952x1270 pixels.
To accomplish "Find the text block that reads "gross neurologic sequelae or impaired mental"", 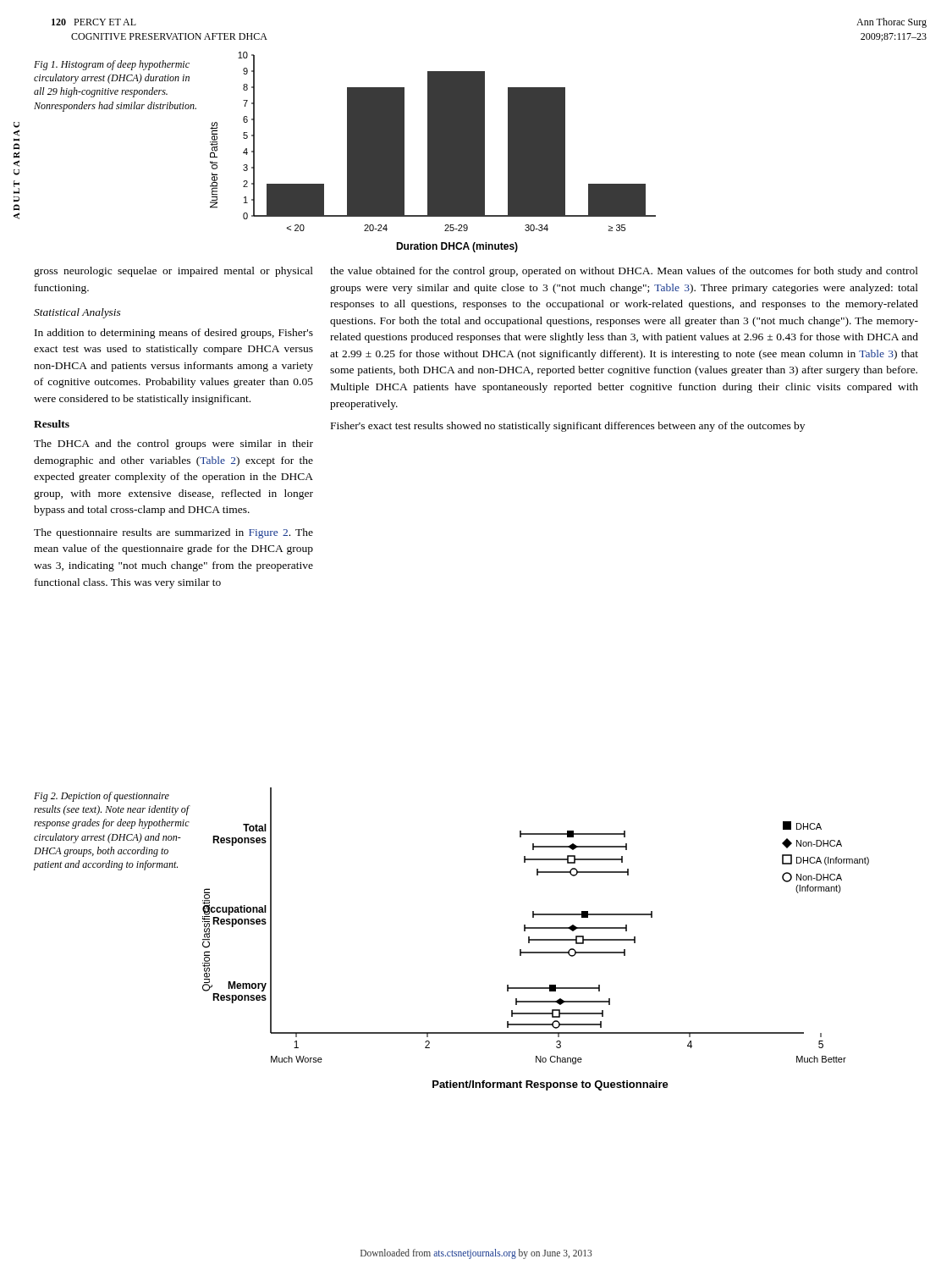I will point(174,279).
